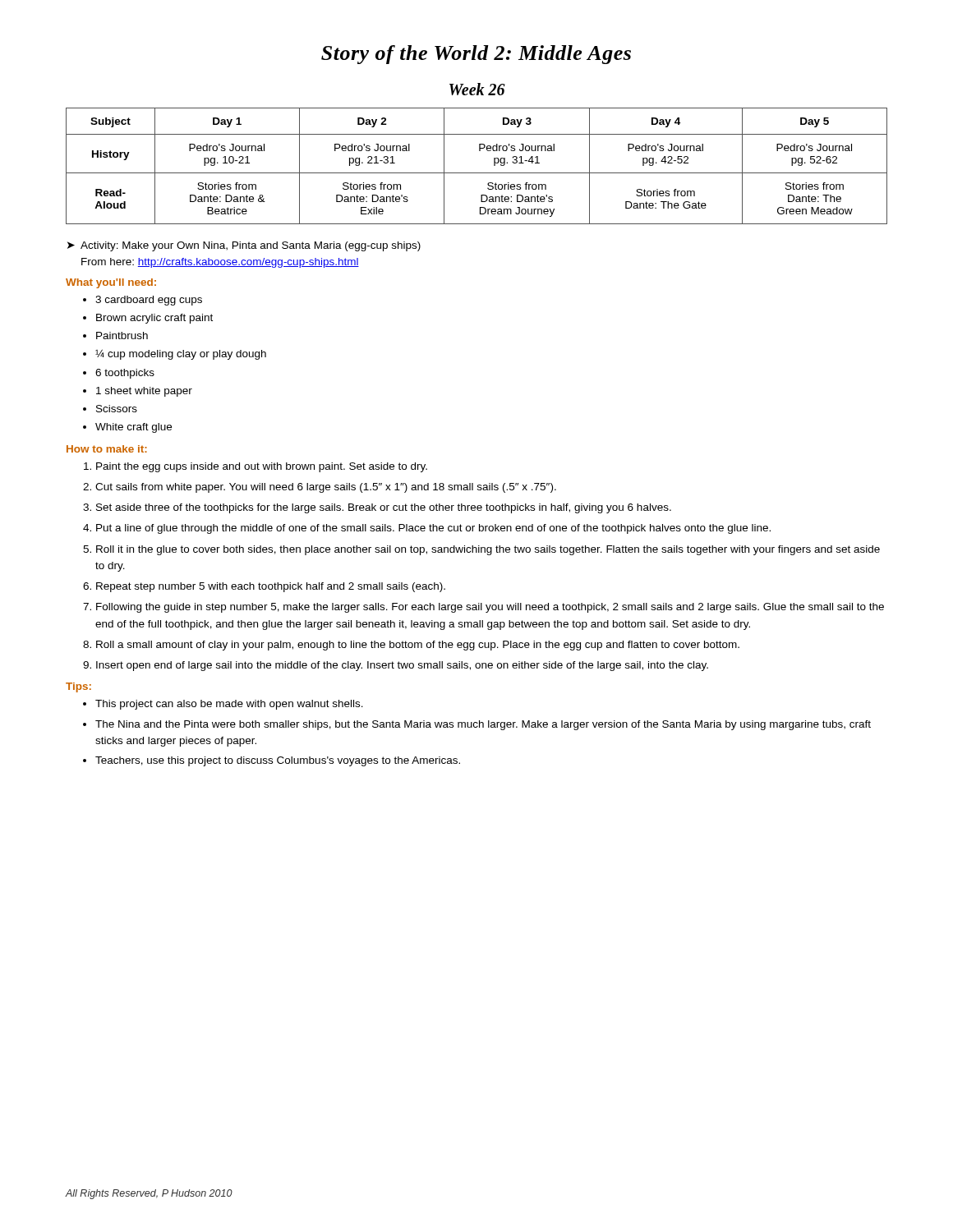This screenshot has width=953, height=1232.
Task: Click on the element starting "¼ cup modeling clay or"
Action: pyautogui.click(x=181, y=354)
